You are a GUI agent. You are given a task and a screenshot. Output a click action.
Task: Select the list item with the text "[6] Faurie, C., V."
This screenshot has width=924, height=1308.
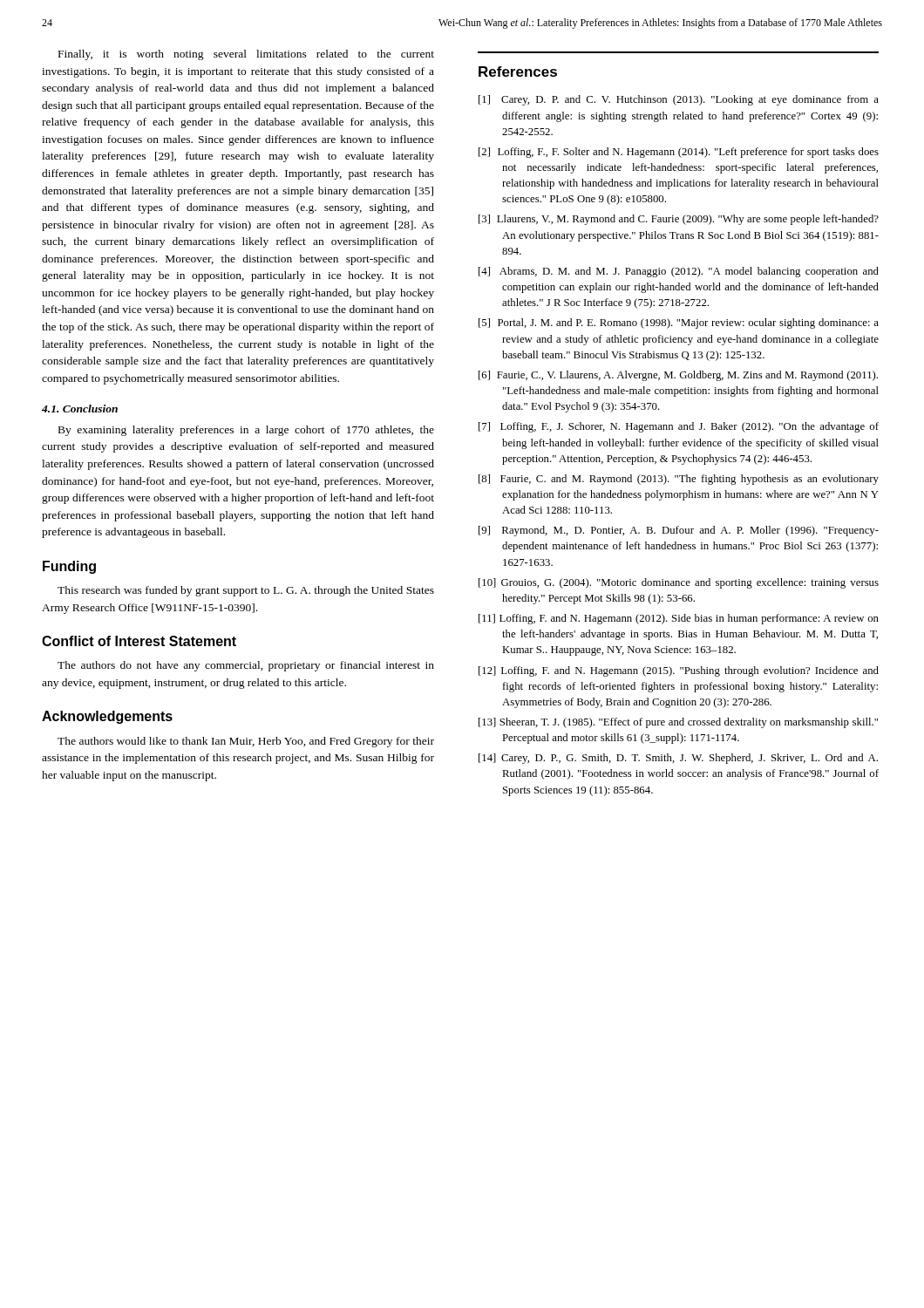point(678,391)
